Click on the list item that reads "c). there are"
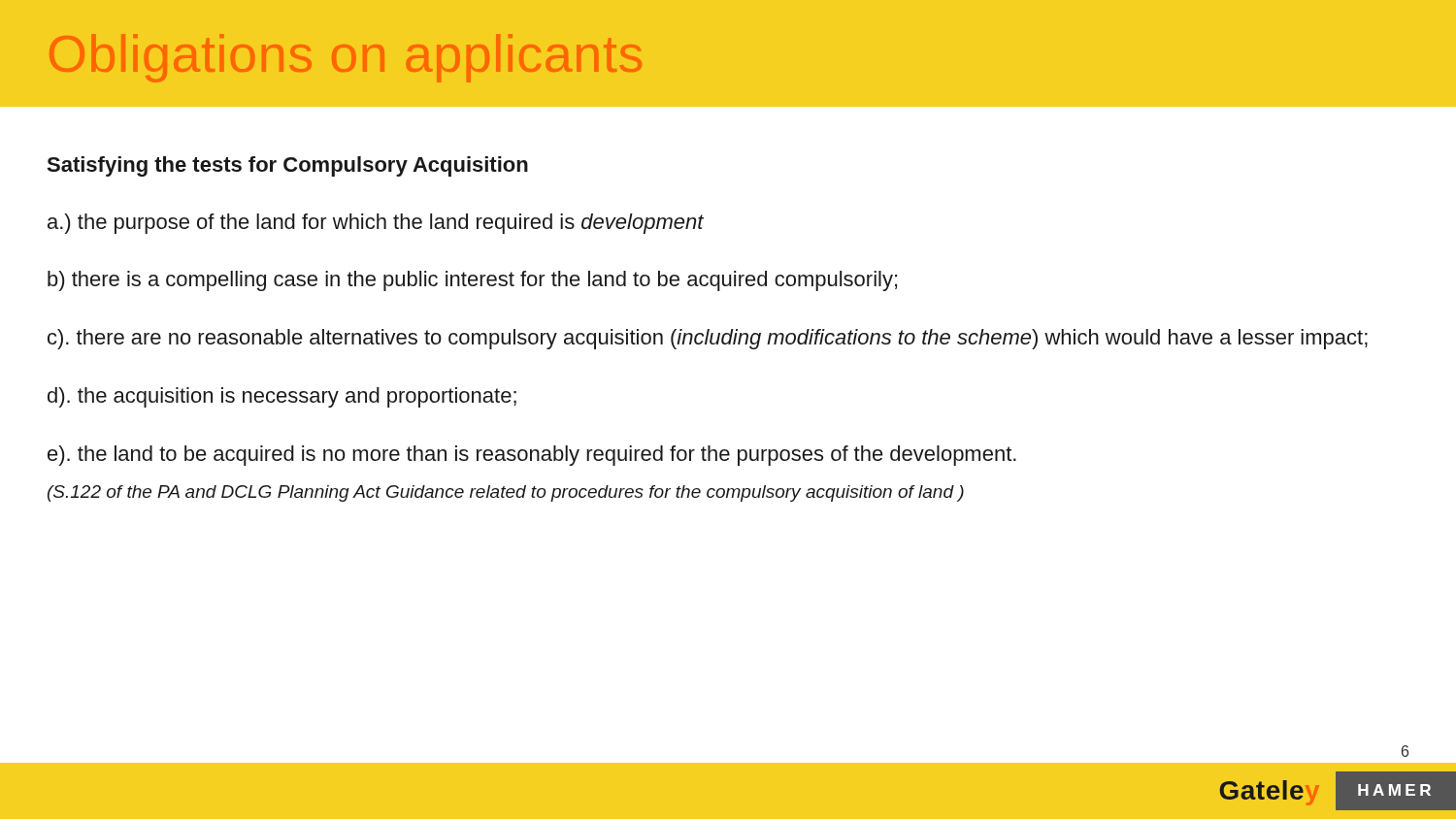This screenshot has width=1456, height=819. click(728, 338)
